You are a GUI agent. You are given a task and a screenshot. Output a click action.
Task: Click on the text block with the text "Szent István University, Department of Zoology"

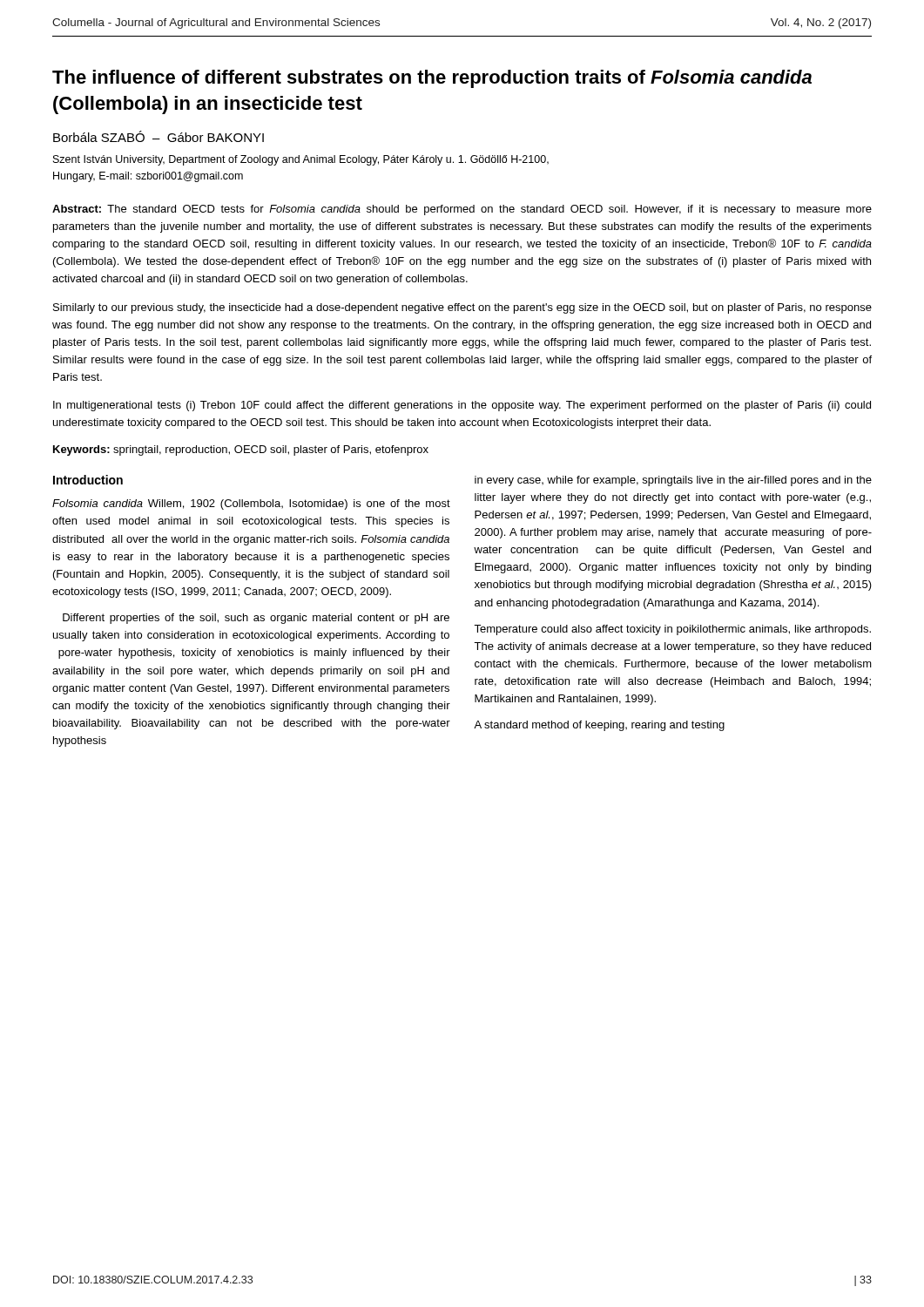tap(301, 168)
